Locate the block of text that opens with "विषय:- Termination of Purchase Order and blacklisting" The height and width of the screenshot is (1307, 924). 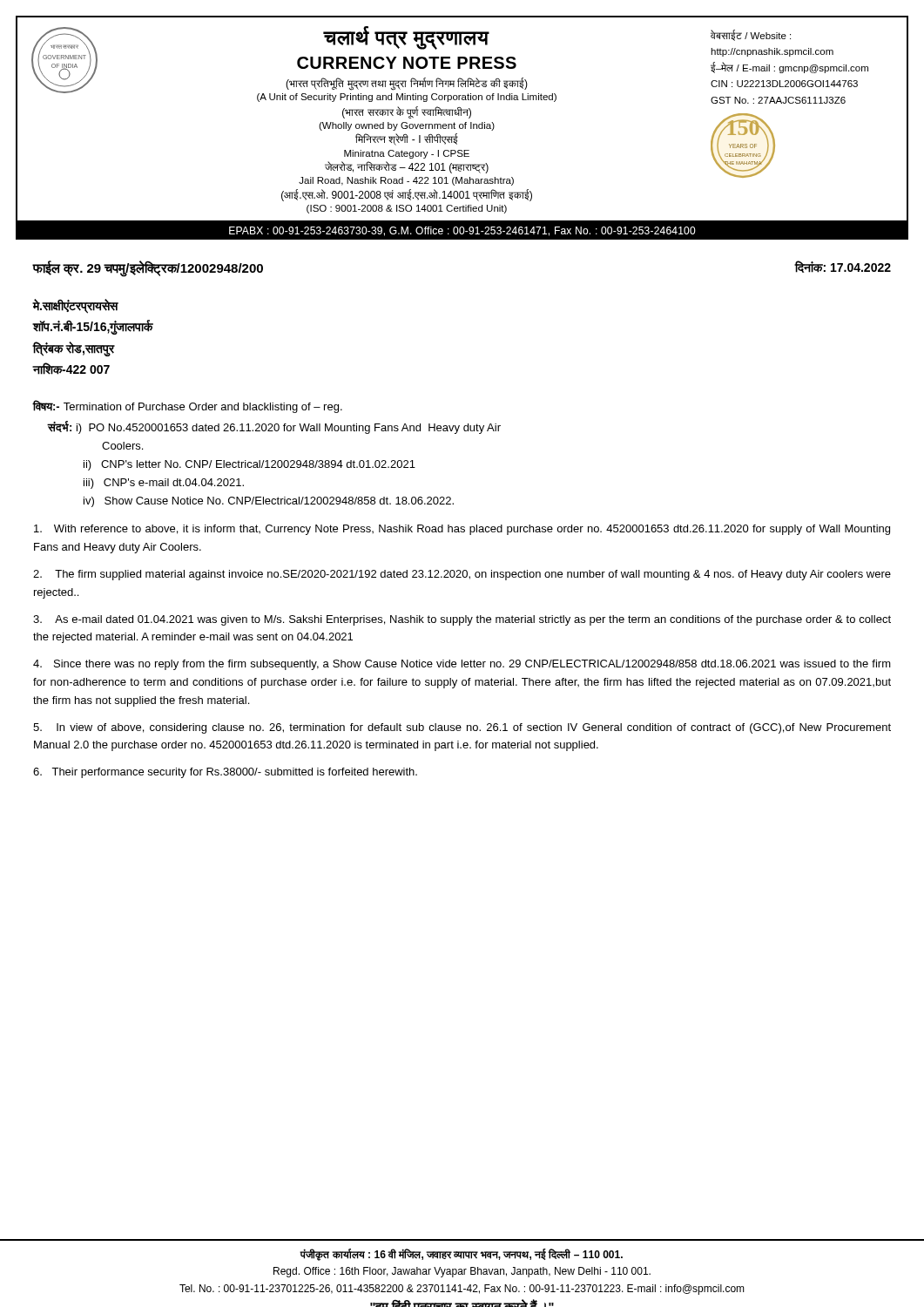click(x=188, y=407)
